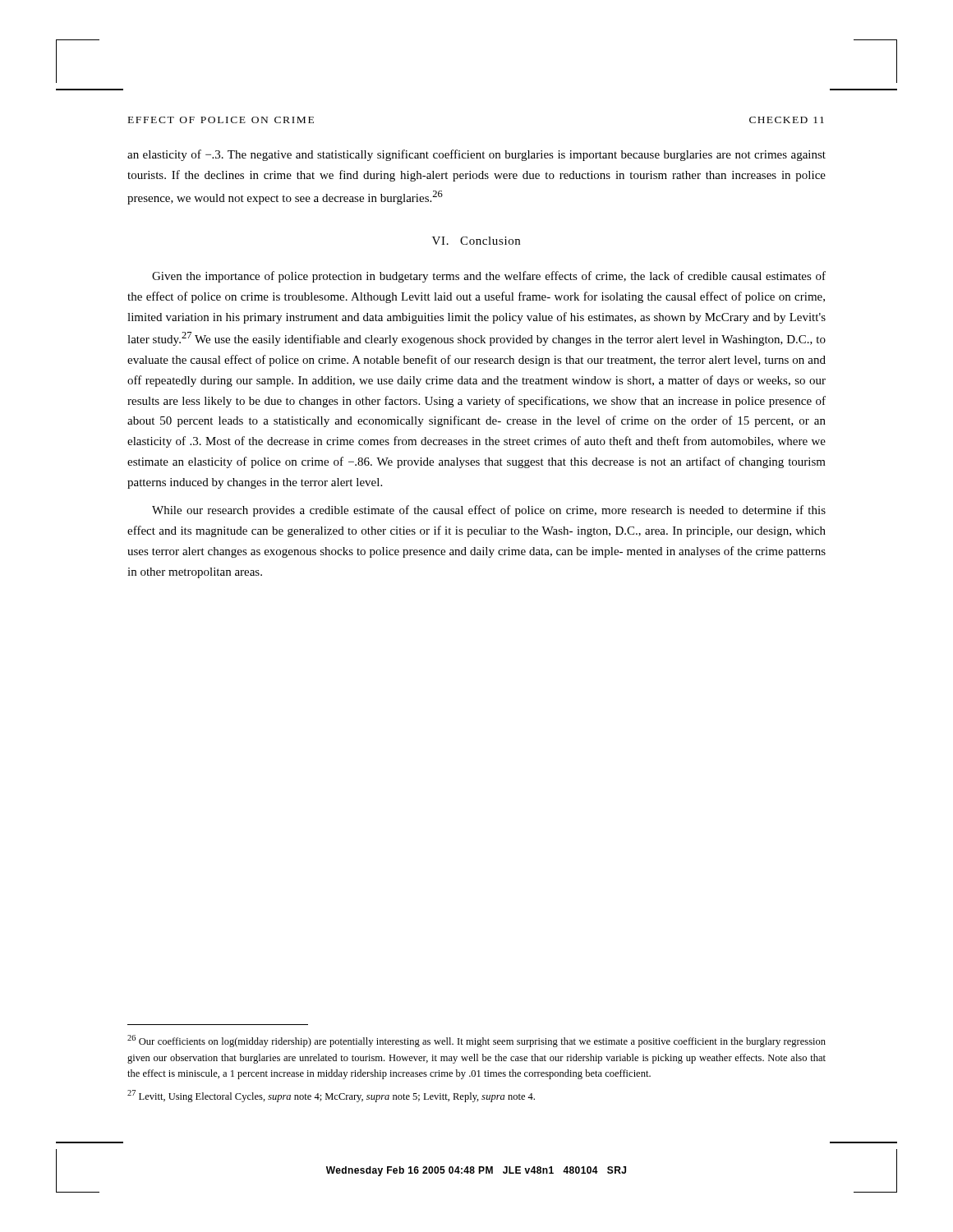Locate the block of text that opens with "27 Levitt, Using Electoral Cycles, supra note 4;"
Viewport: 953px width, 1232px height.
pos(331,1096)
